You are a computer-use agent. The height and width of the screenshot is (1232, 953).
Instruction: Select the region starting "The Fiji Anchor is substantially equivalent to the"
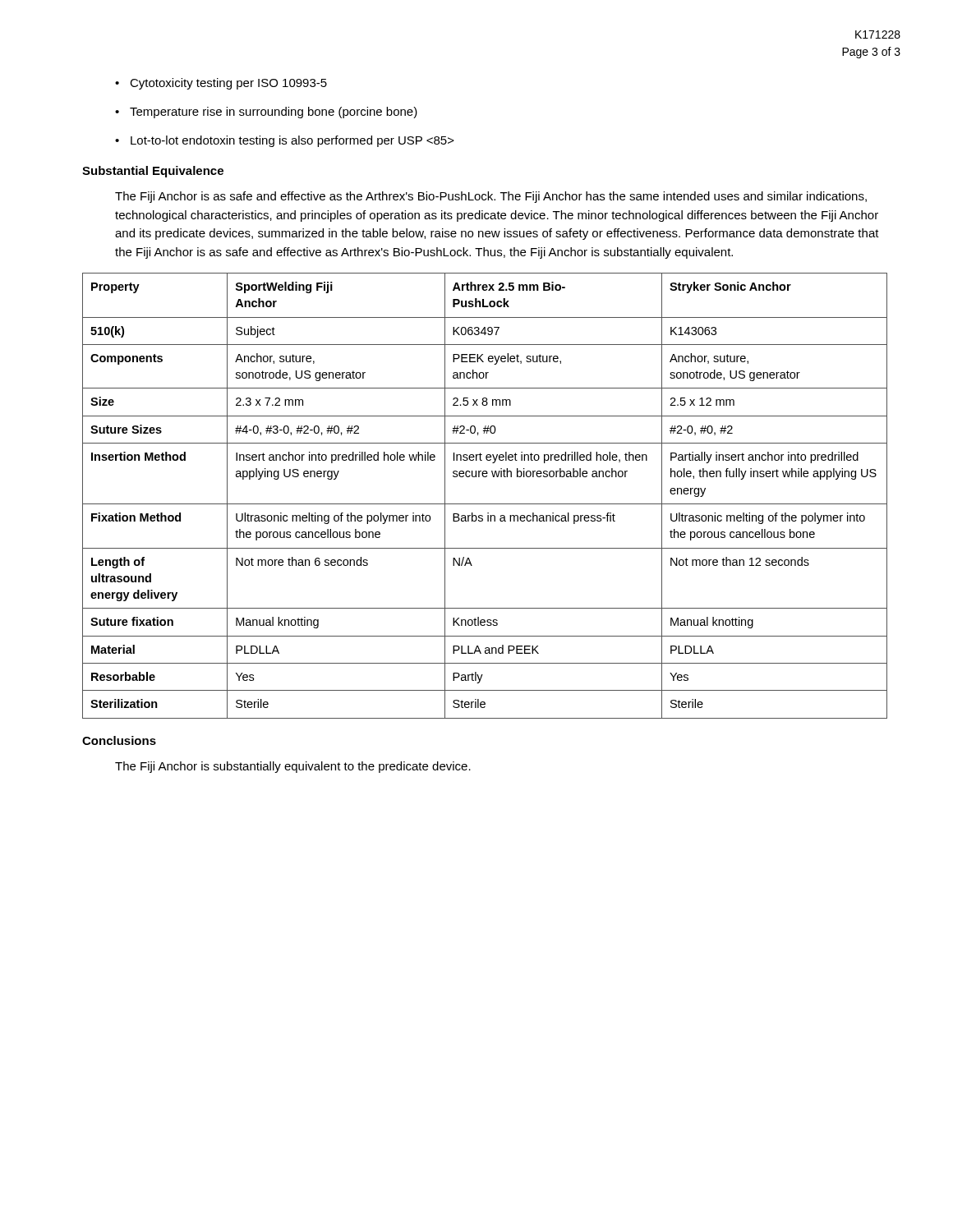tap(293, 766)
